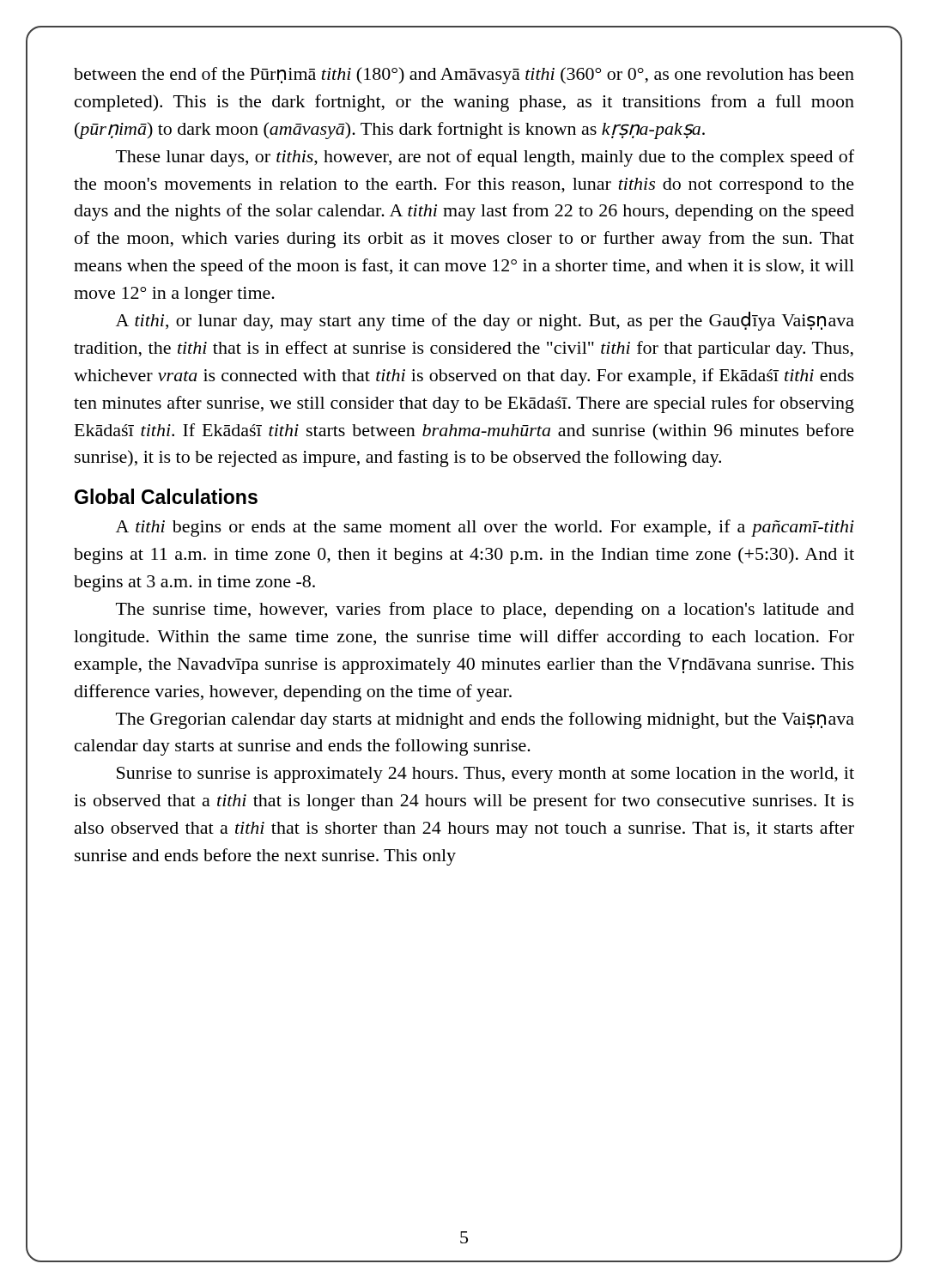Locate the region starting "A tithi begins"
Image resolution: width=928 pixels, height=1288 pixels.
(x=464, y=691)
